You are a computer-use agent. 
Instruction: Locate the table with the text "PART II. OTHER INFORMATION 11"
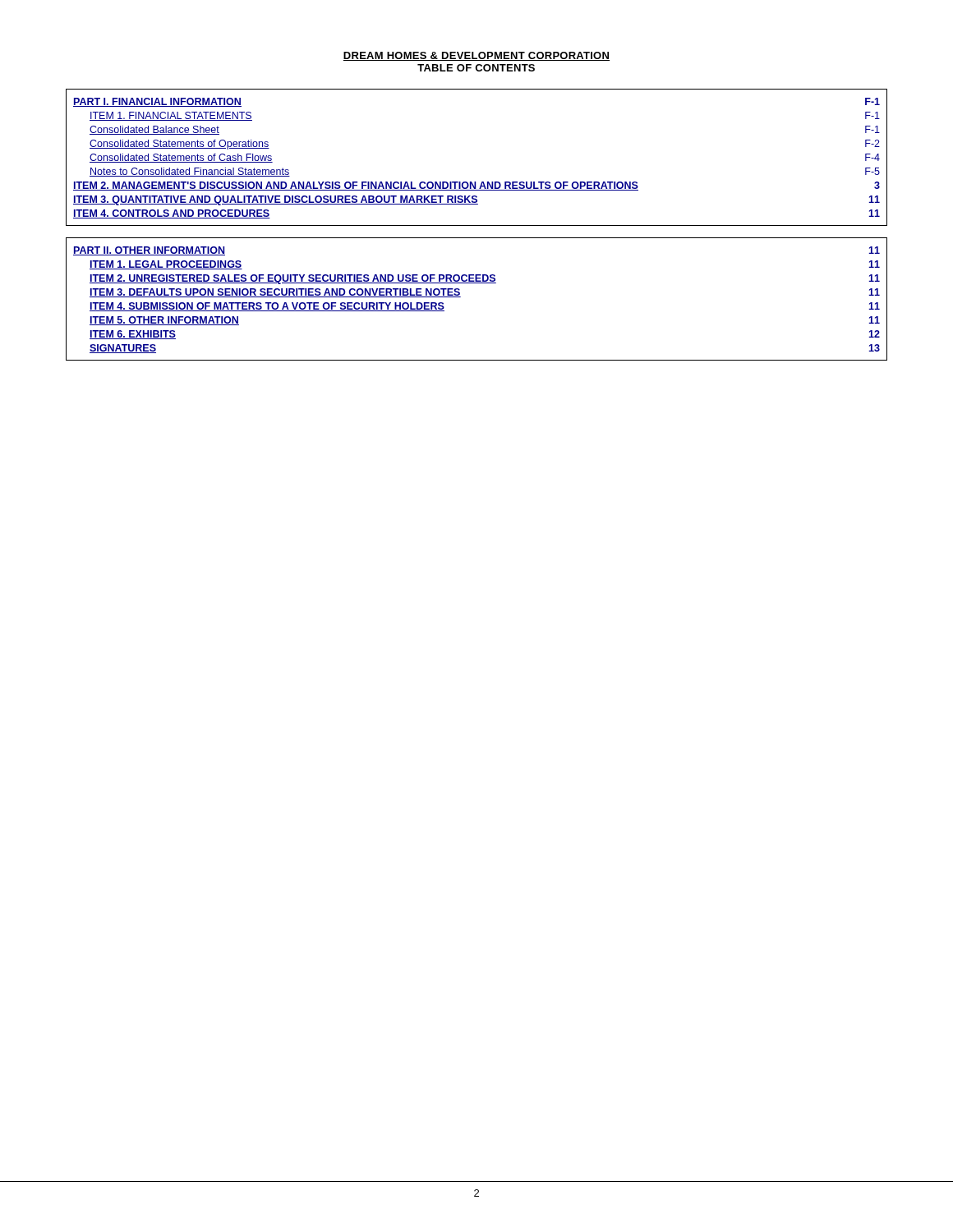476,299
